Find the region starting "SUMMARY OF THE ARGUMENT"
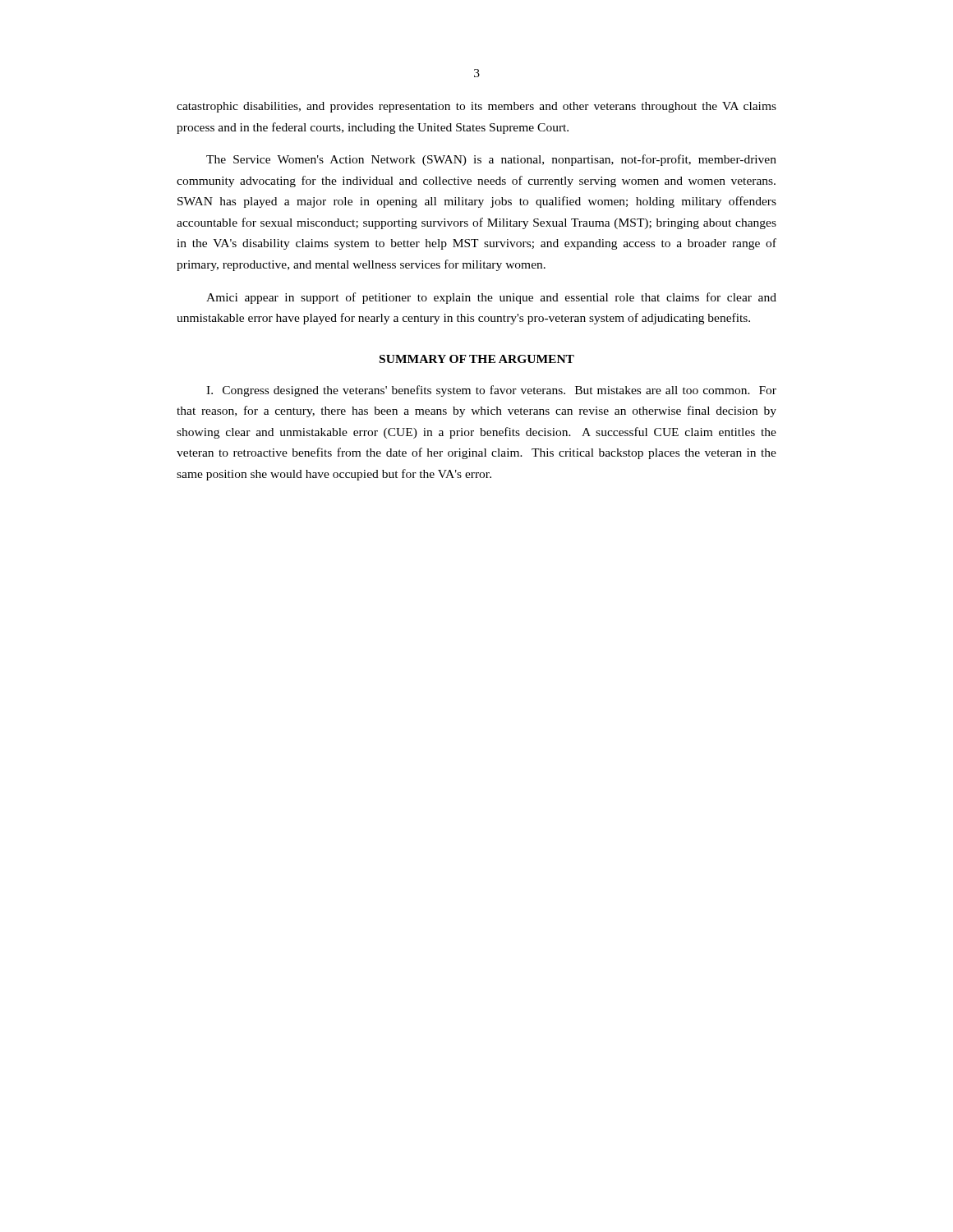Viewport: 953px width, 1232px height. pos(476,358)
